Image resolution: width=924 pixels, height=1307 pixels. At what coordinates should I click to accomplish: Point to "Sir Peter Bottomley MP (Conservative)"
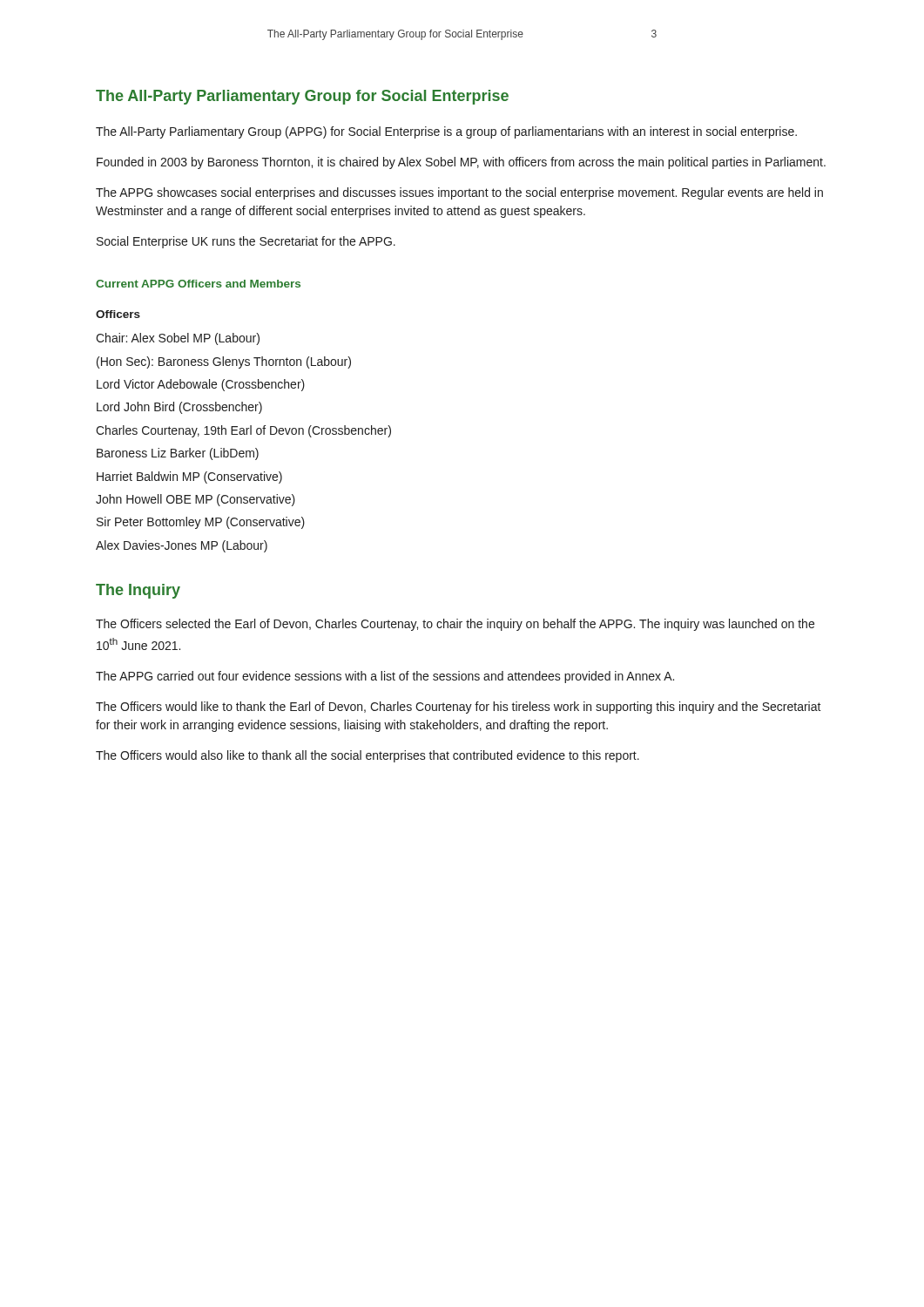click(201, 523)
